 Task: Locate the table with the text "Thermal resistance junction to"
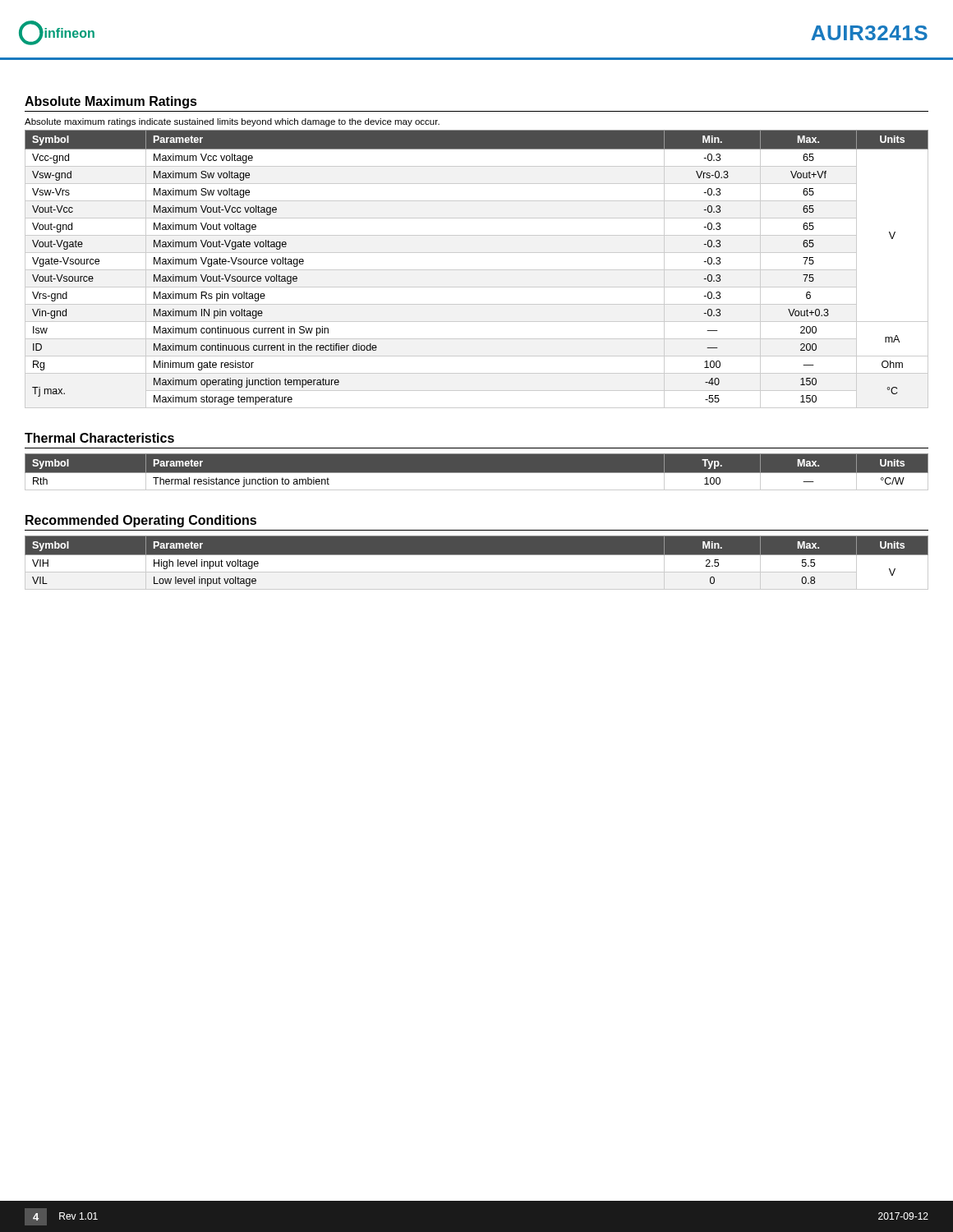pyautogui.click(x=476, y=472)
